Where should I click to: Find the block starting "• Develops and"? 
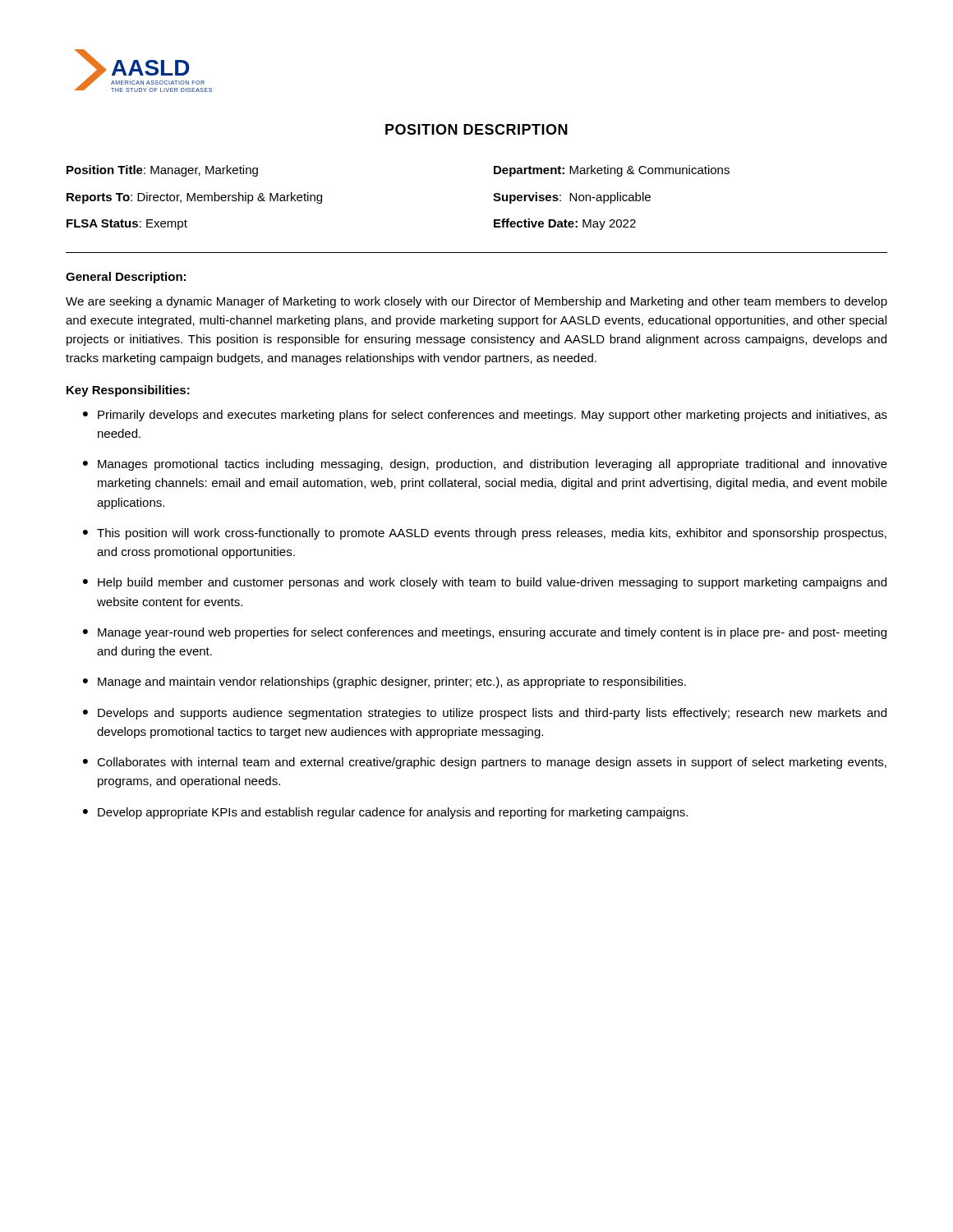(485, 722)
